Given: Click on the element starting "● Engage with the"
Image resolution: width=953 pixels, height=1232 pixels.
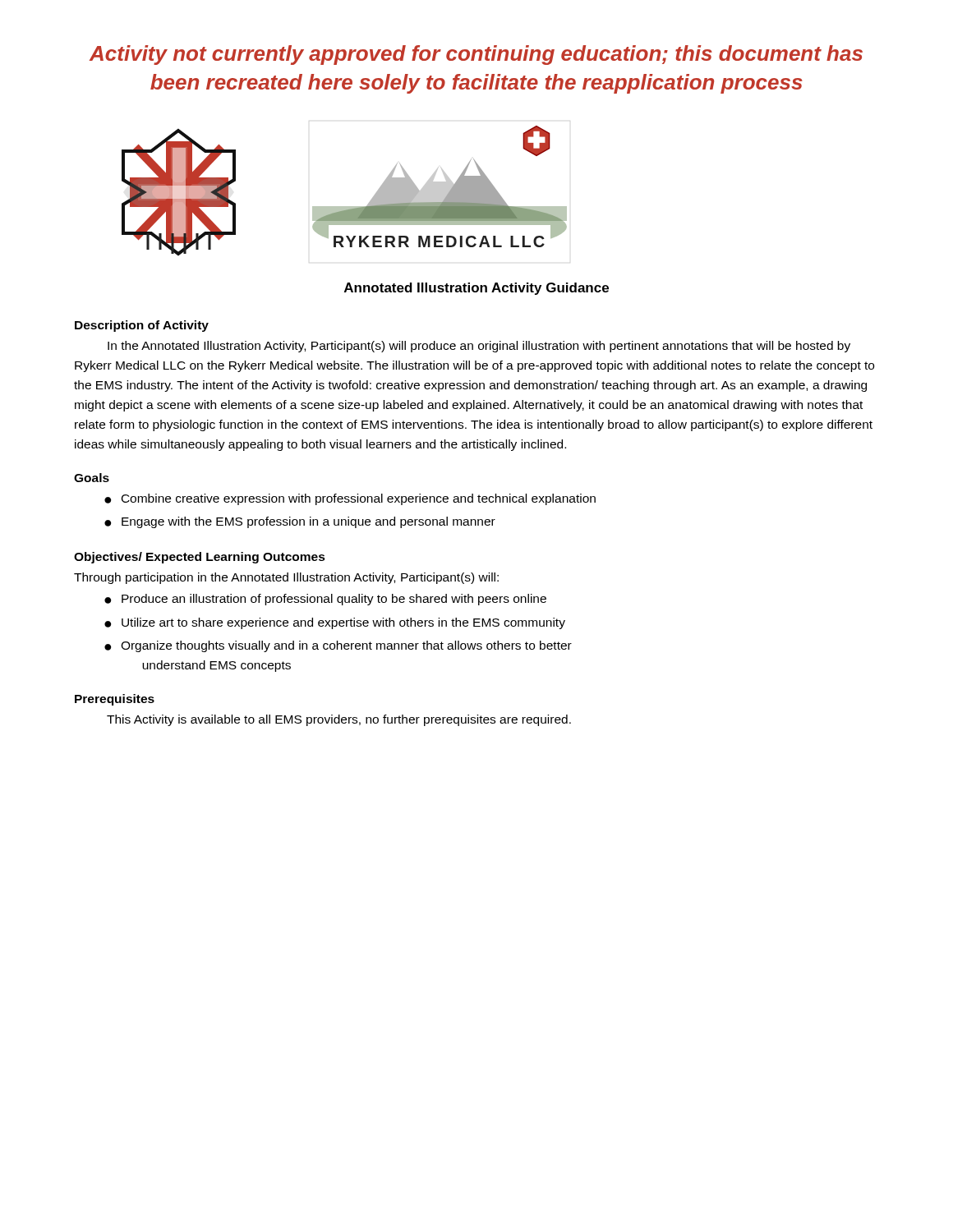Looking at the screenshot, I should tap(299, 523).
